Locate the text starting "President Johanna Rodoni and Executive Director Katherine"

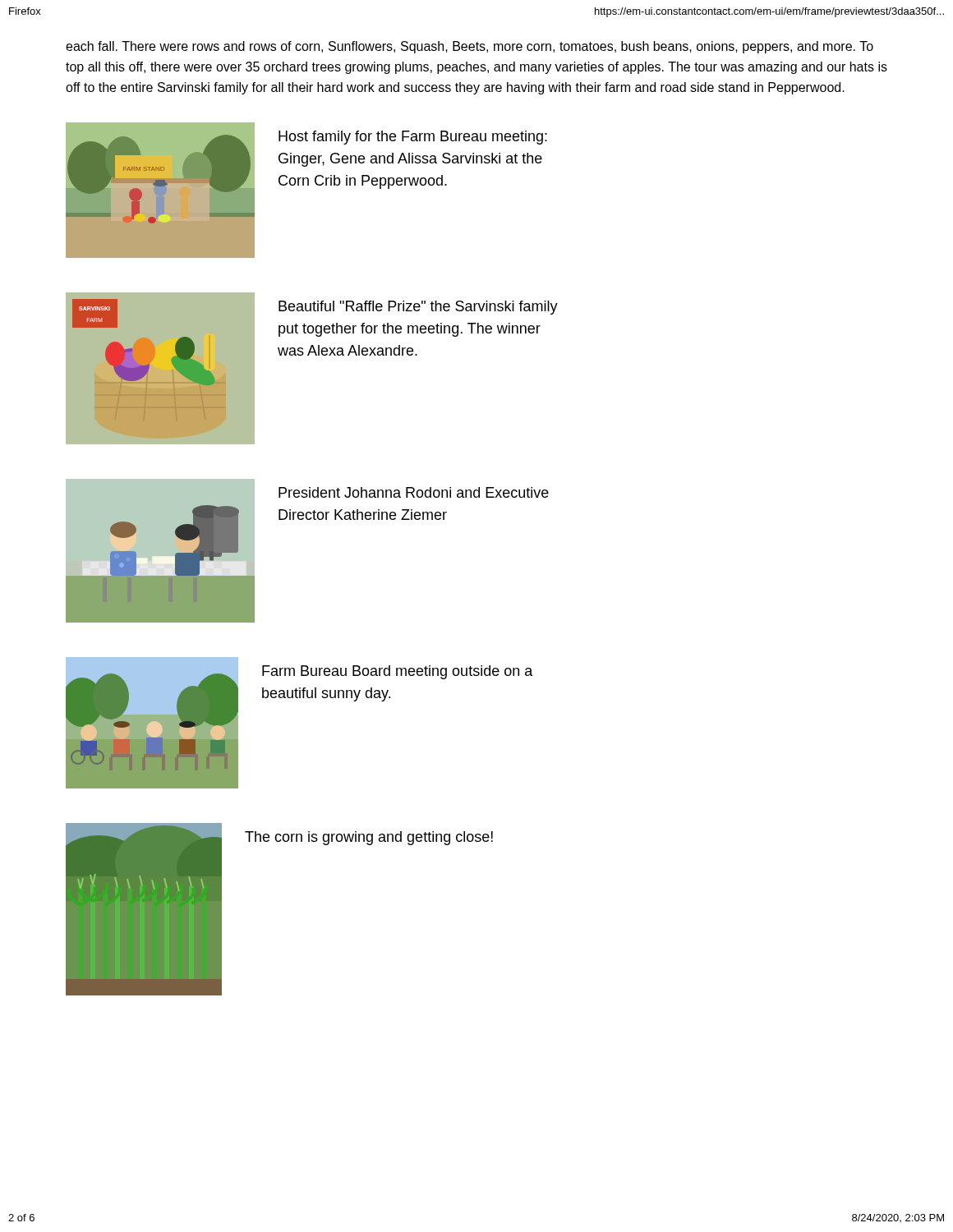tap(413, 504)
